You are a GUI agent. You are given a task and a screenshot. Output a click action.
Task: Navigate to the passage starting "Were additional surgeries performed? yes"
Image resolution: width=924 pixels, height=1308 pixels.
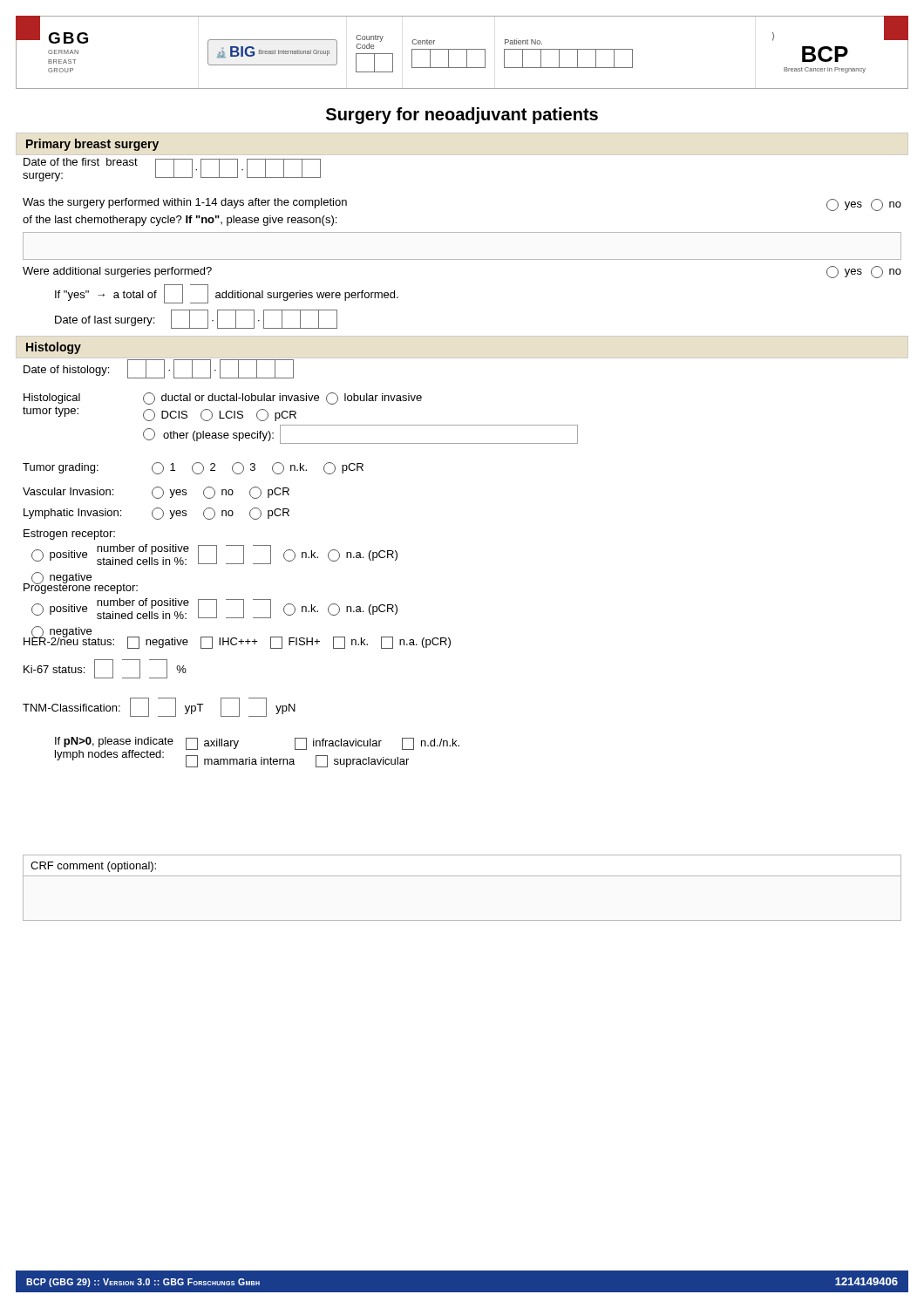(x=112, y=272)
